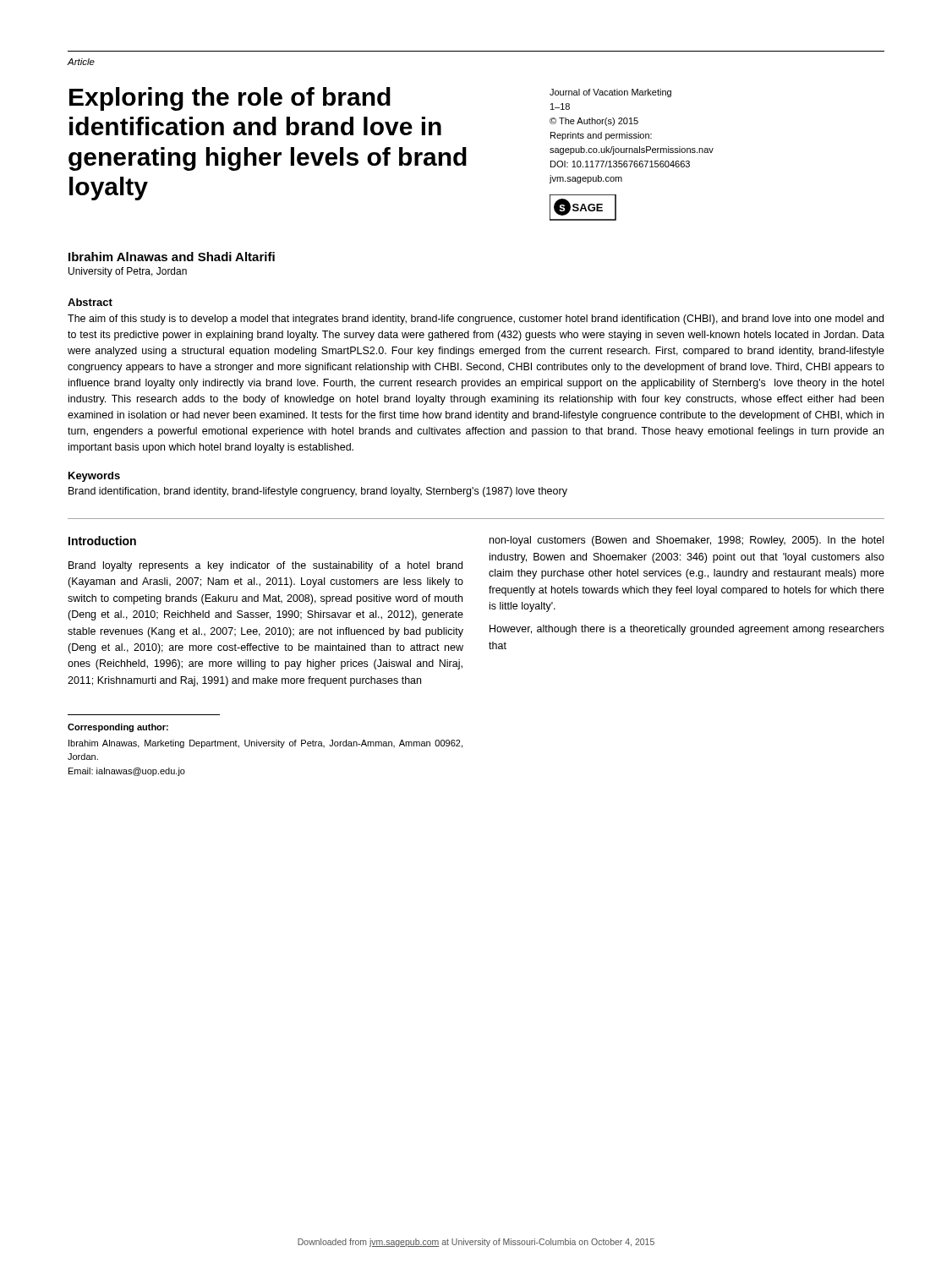This screenshot has height=1268, width=952.
Task: Locate the block of text that opens with "Brand identification, brand identity, brand-lifestyle congruency,"
Action: (317, 491)
